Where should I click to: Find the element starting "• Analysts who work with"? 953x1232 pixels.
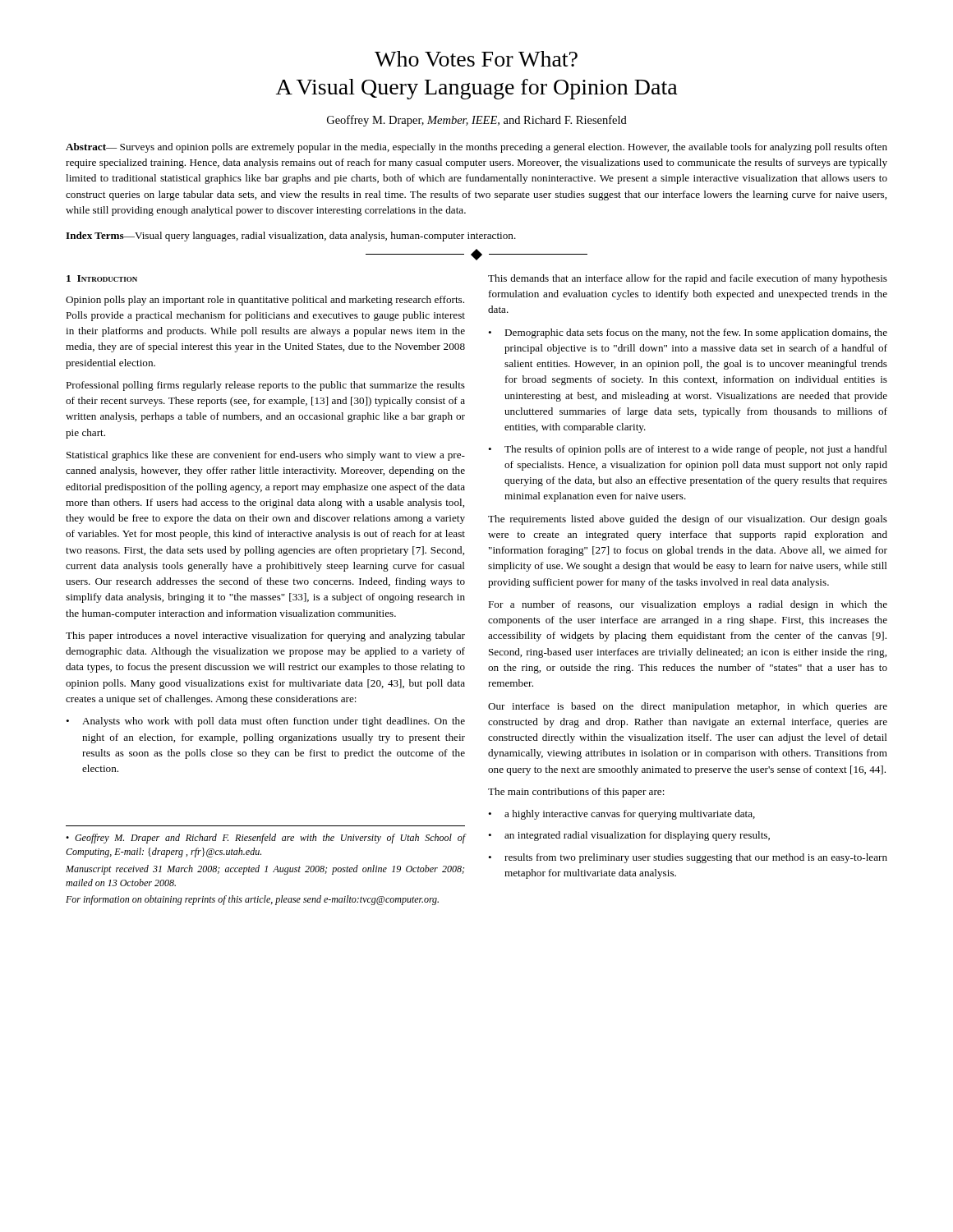tap(265, 745)
